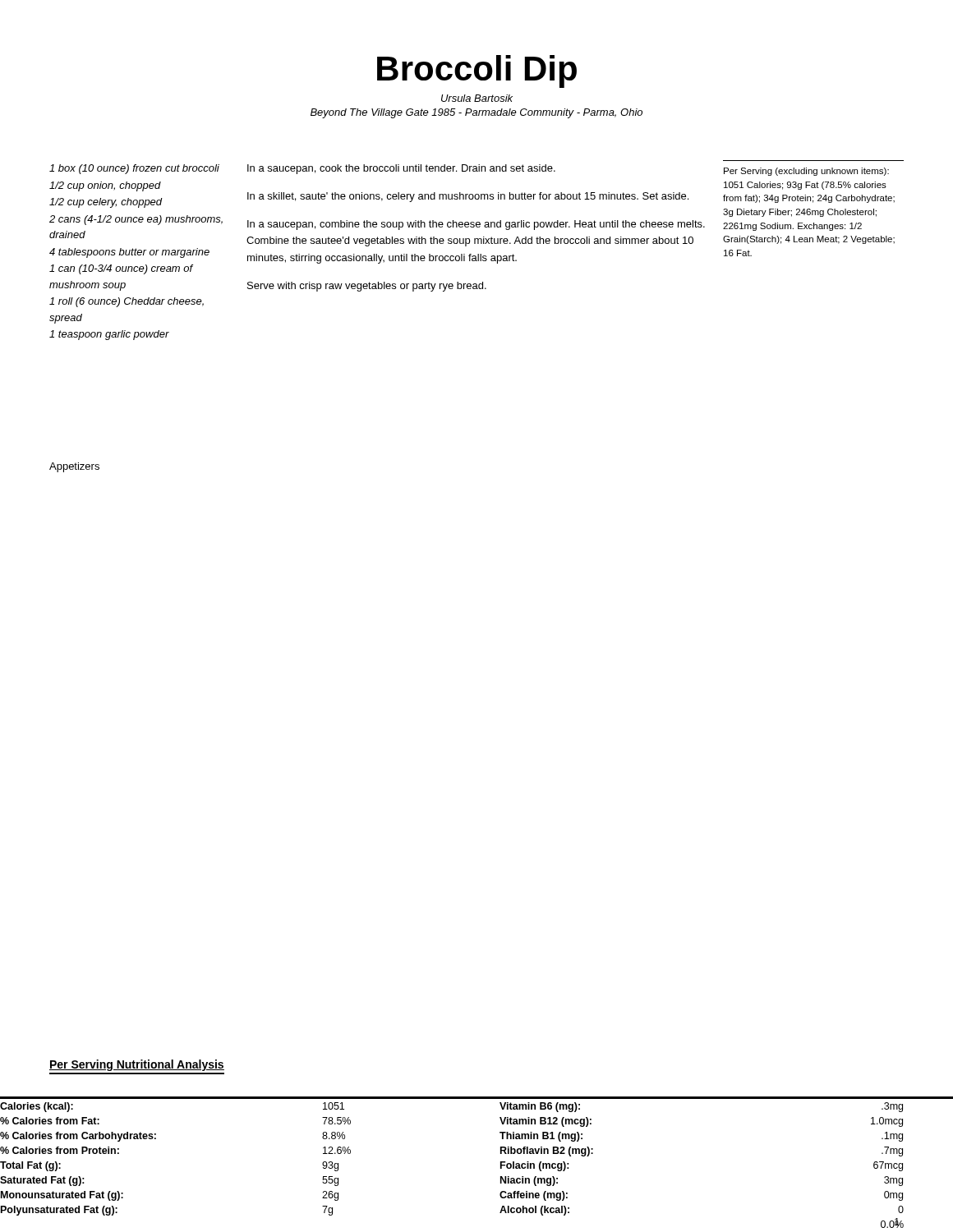The image size is (953, 1232).
Task: Find the passage starting "Per Serving Nutritional Analysis"
Action: (137, 1064)
